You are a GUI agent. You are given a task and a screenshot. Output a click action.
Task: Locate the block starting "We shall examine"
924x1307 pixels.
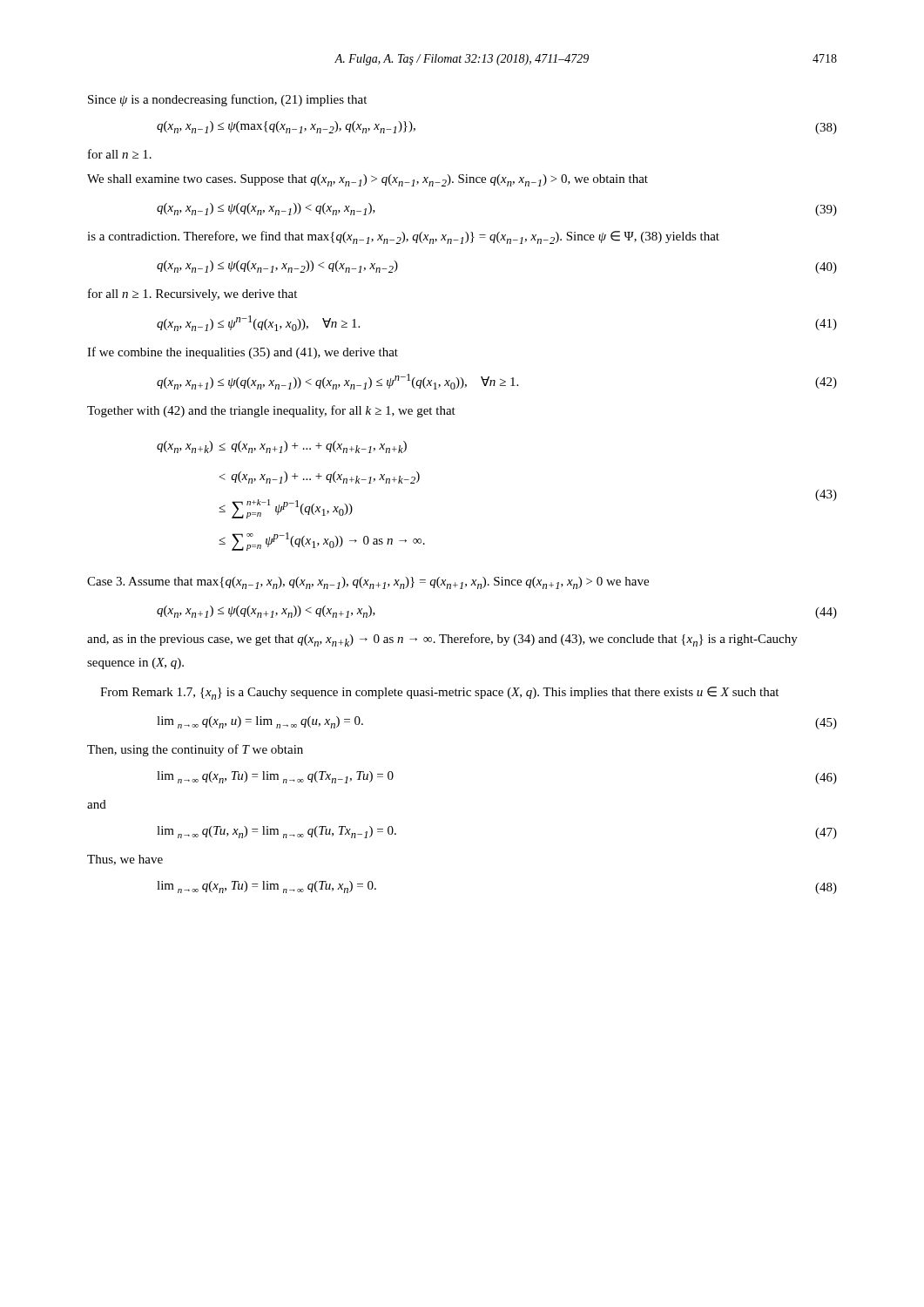(x=368, y=180)
